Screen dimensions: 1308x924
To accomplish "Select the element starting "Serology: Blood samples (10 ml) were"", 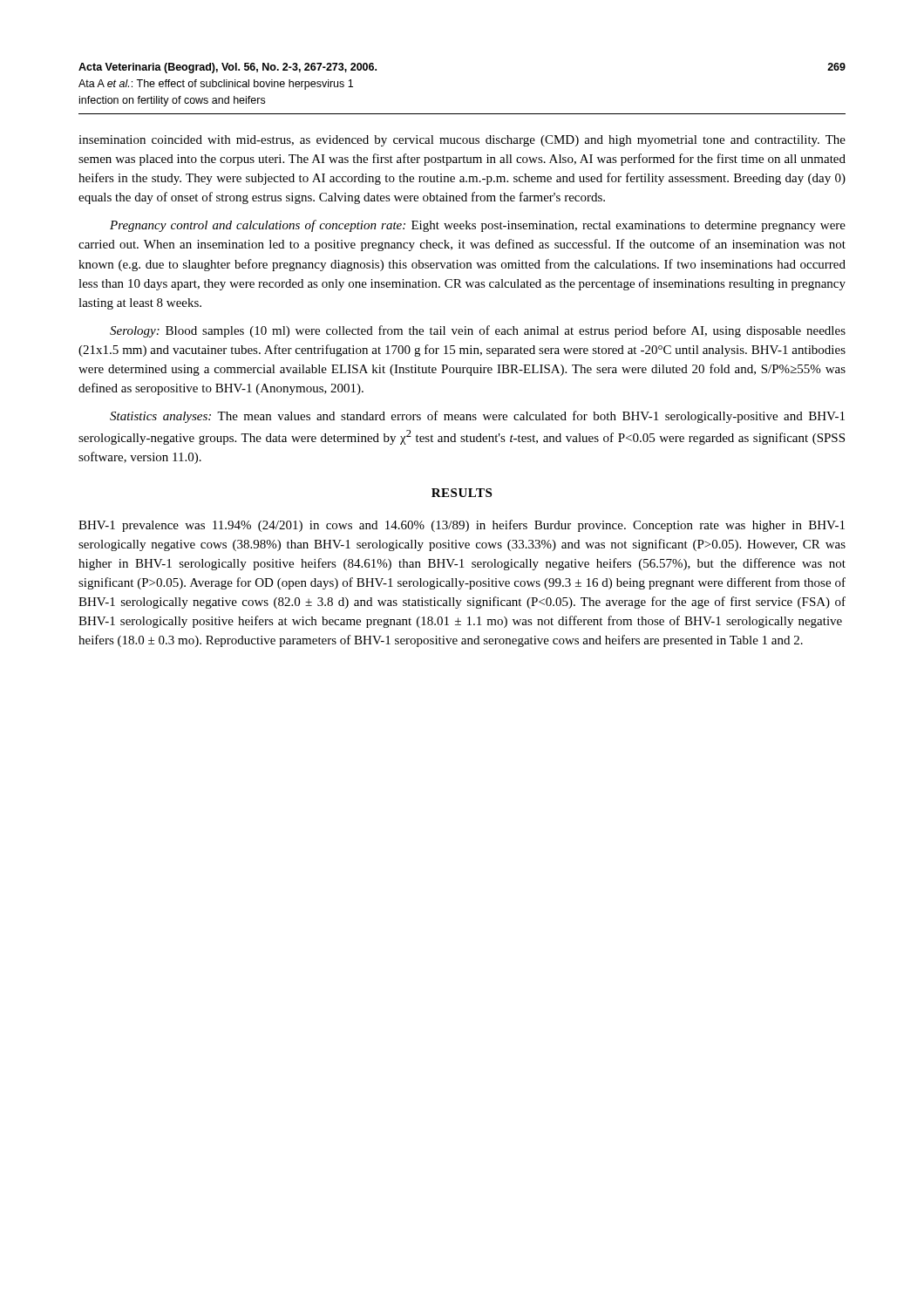I will click(x=462, y=359).
